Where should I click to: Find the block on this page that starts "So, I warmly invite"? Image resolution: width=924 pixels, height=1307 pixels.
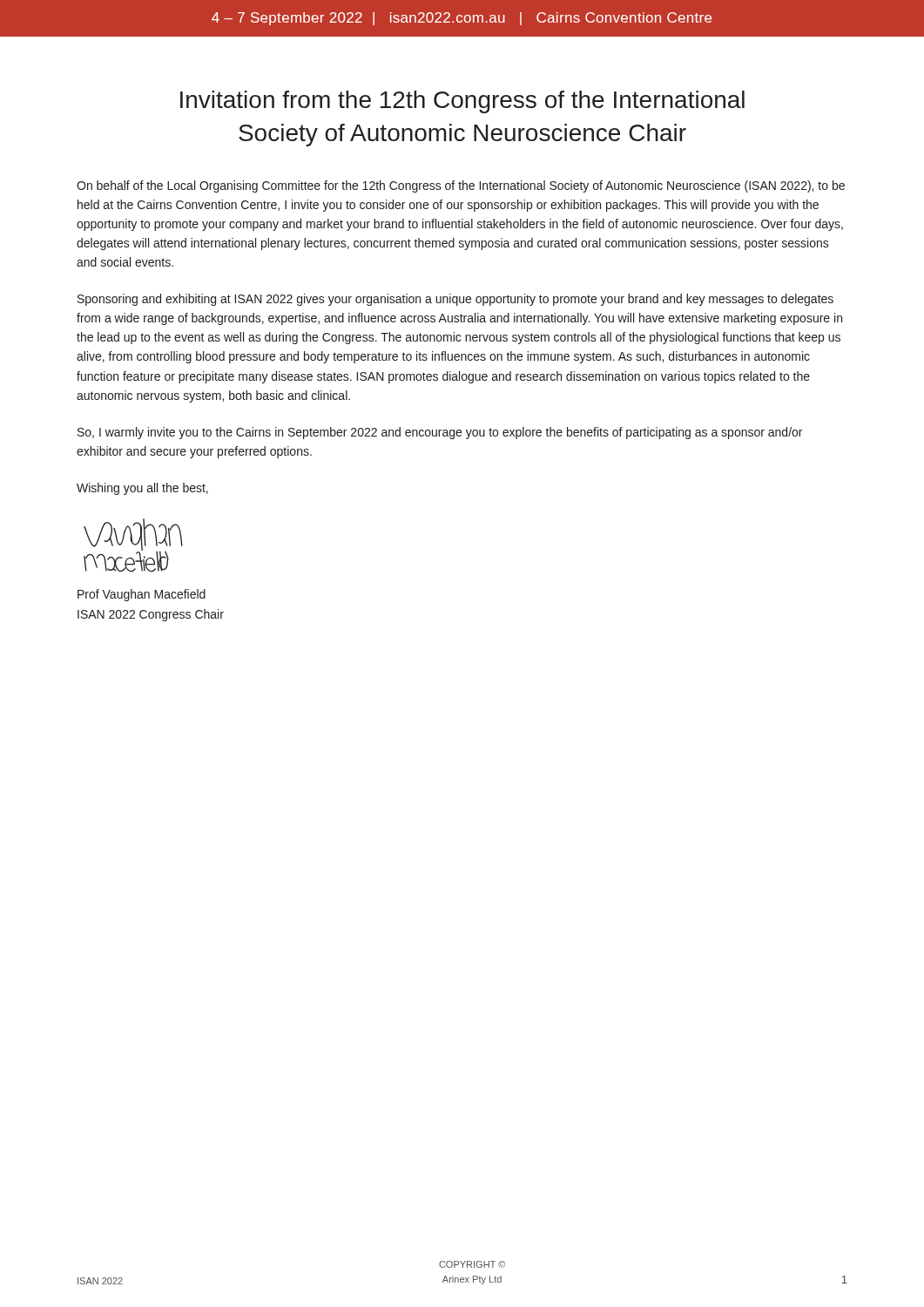tap(440, 442)
